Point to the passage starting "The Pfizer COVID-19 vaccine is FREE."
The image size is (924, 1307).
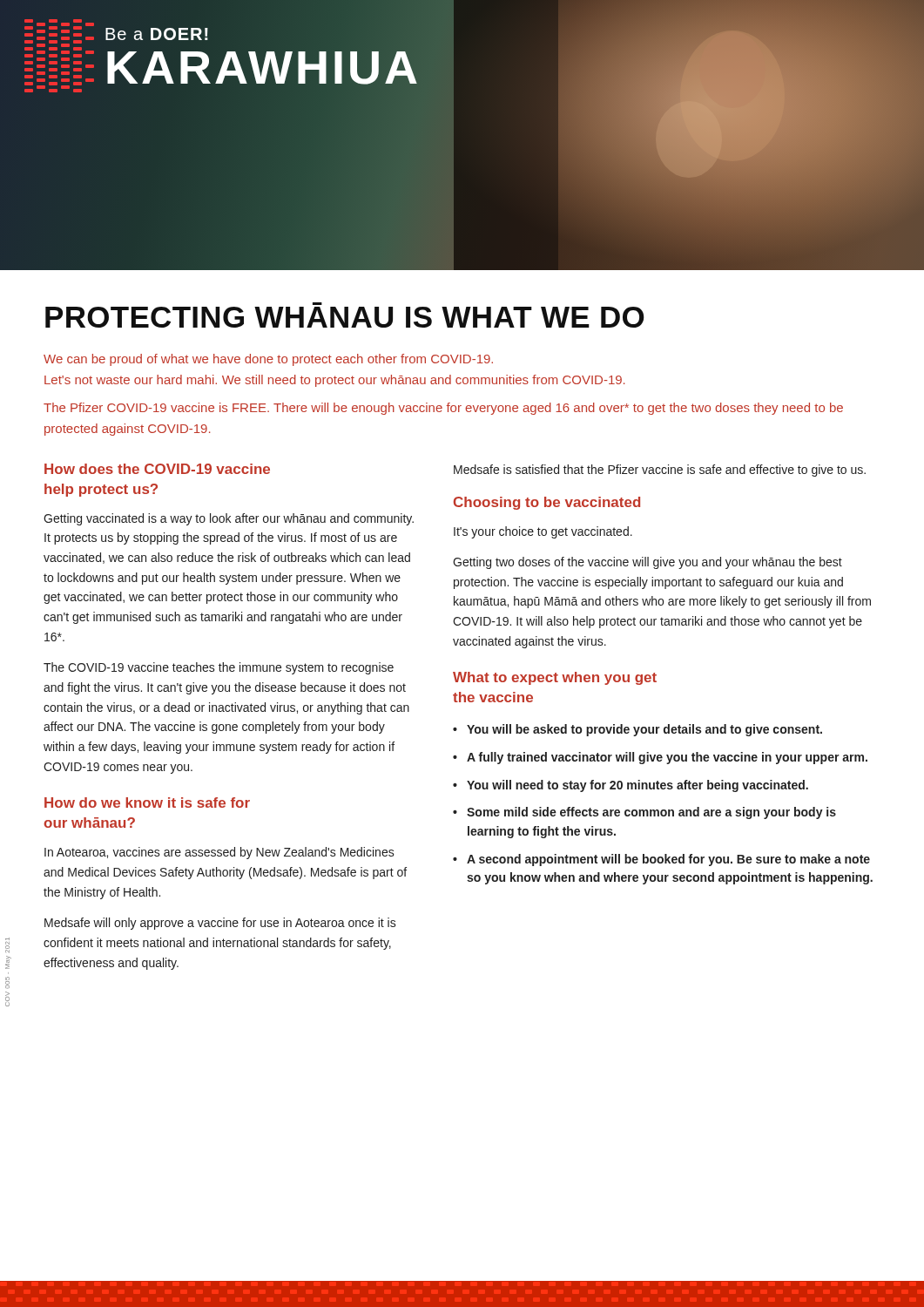click(444, 418)
